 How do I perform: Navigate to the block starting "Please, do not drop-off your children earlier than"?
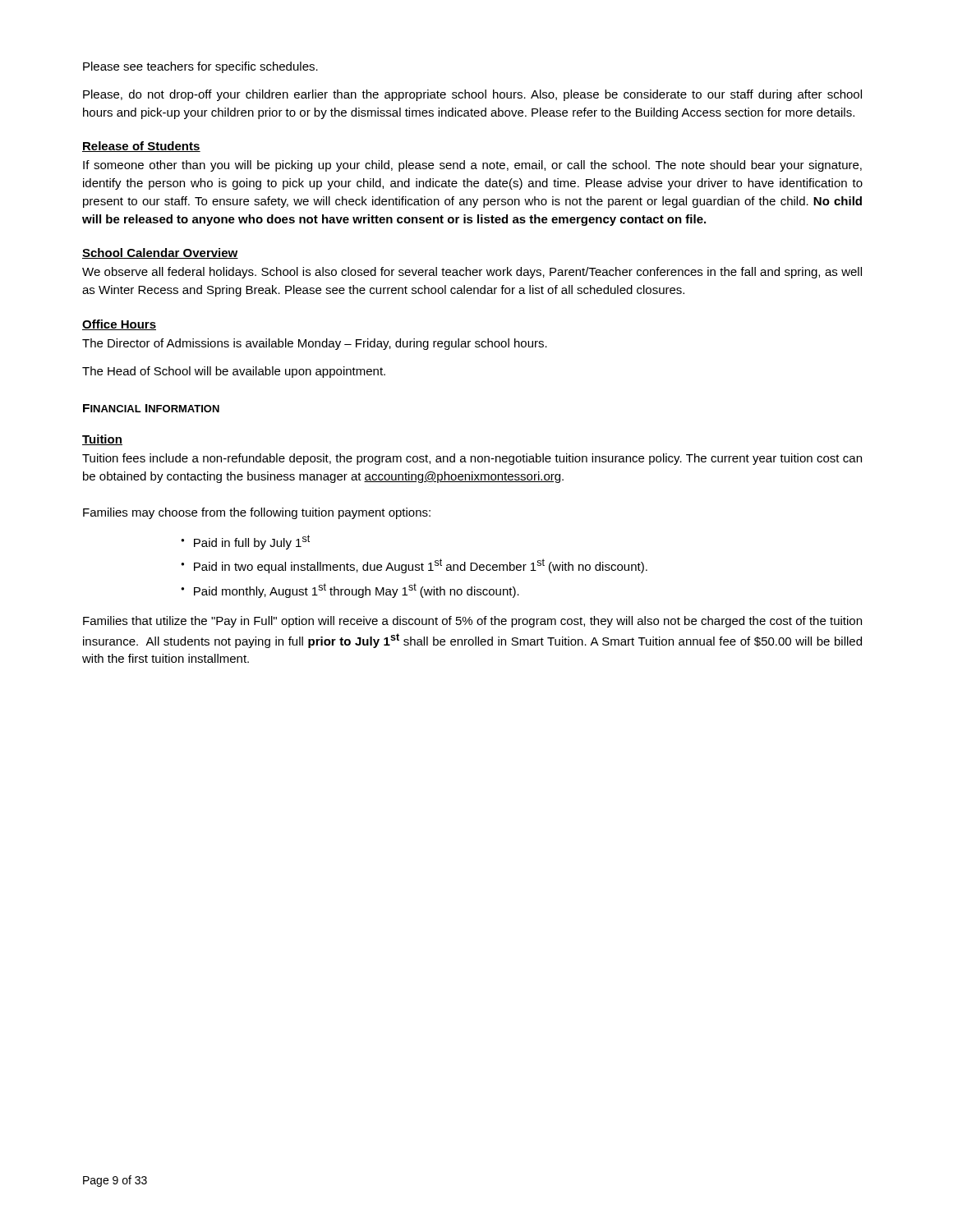pyautogui.click(x=472, y=103)
